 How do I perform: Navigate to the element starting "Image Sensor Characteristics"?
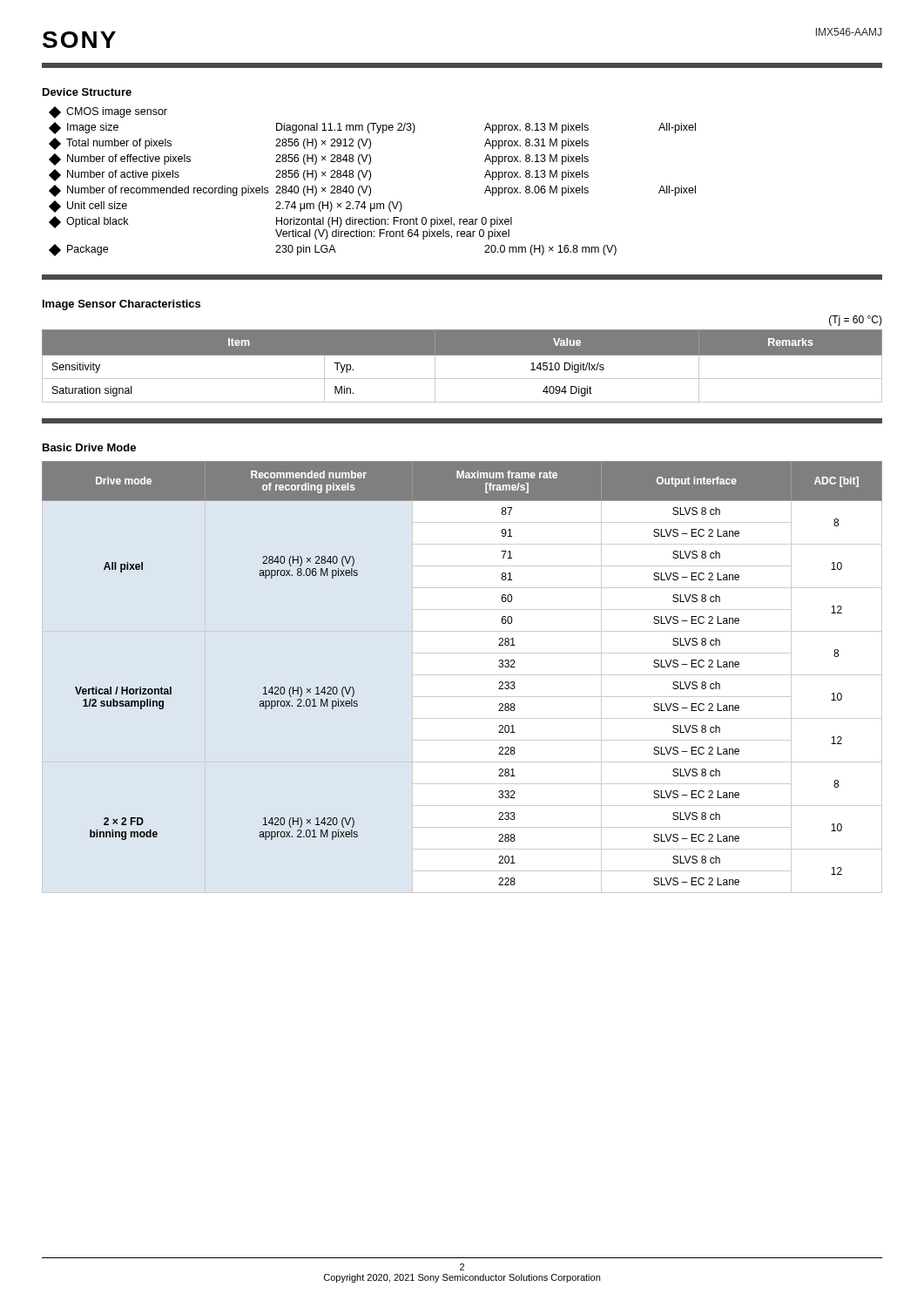[x=121, y=304]
